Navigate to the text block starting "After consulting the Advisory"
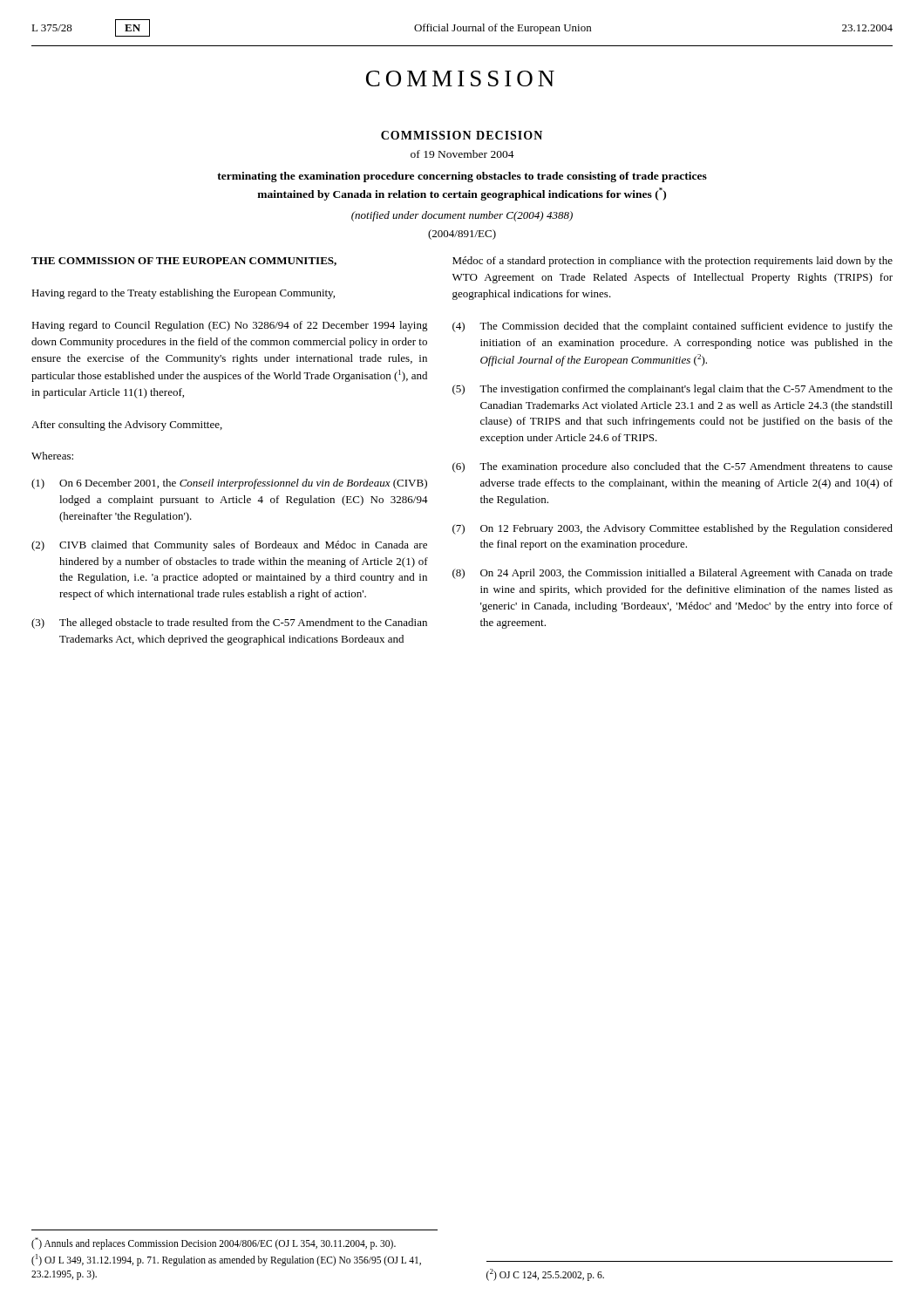Viewport: 924px width, 1308px height. tap(127, 424)
